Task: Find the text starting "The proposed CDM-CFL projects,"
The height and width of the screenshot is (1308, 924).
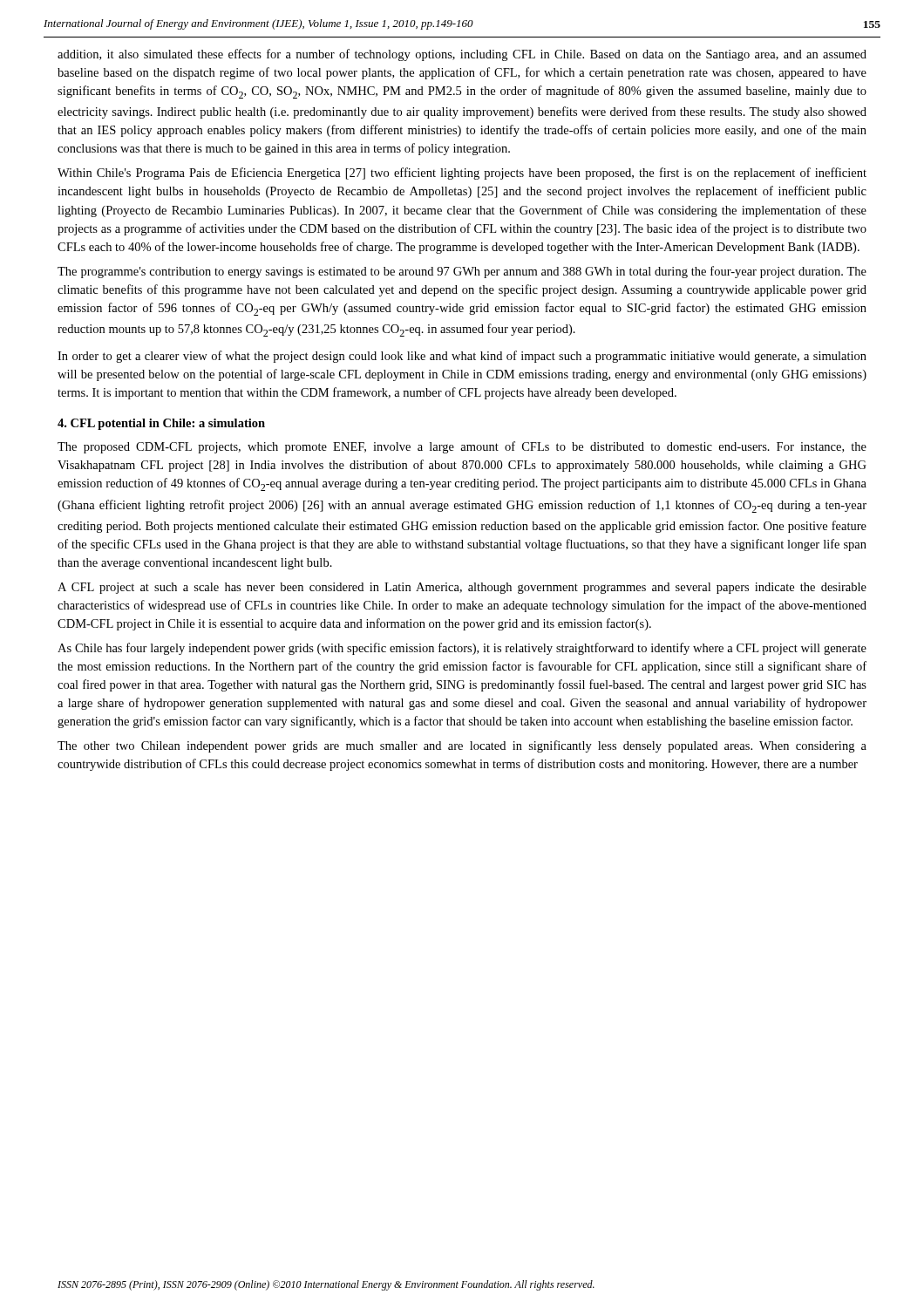Action: [x=462, y=505]
